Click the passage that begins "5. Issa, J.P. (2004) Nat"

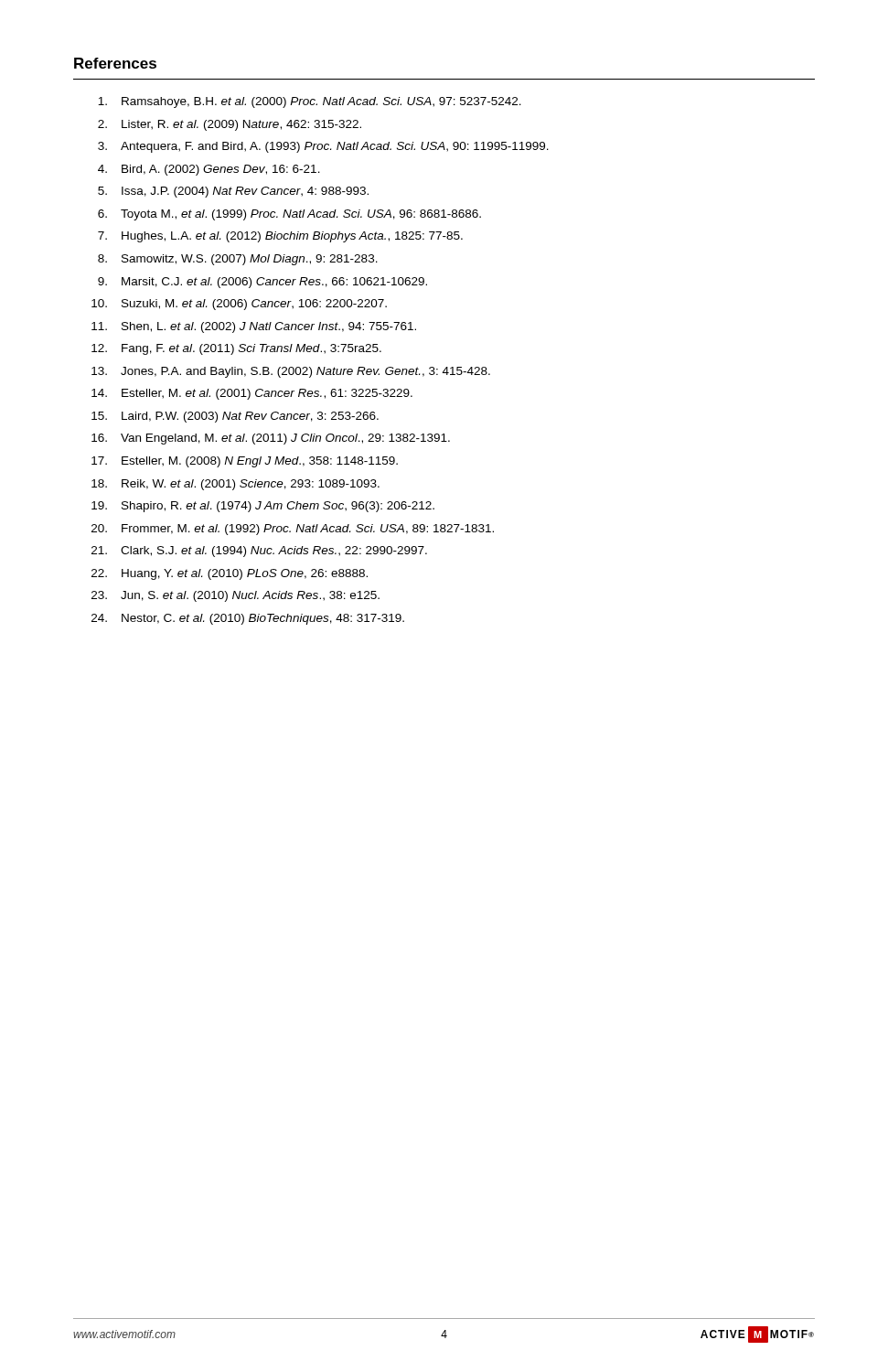click(233, 192)
